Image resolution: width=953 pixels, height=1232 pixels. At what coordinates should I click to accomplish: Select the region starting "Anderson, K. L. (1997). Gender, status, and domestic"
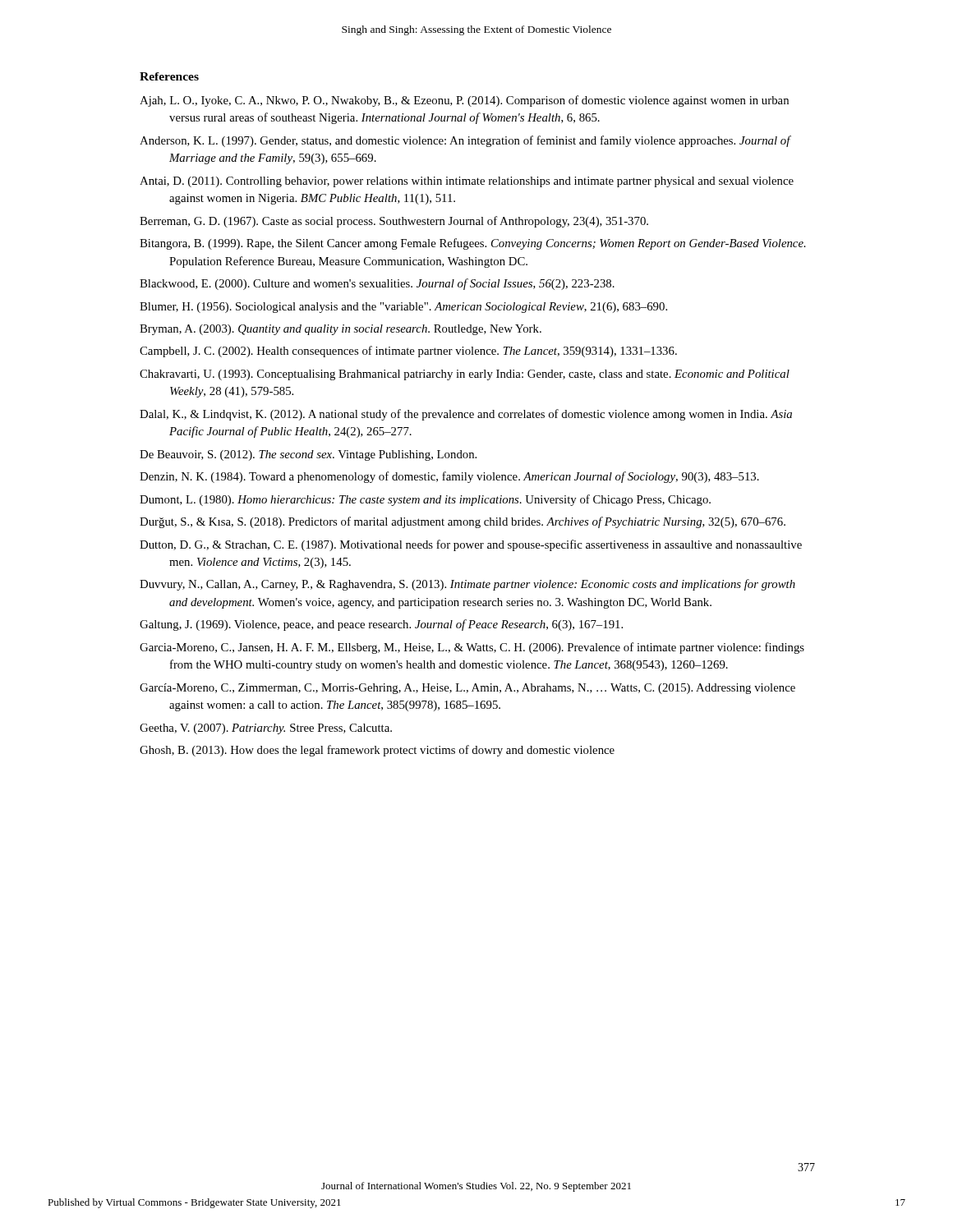point(465,149)
